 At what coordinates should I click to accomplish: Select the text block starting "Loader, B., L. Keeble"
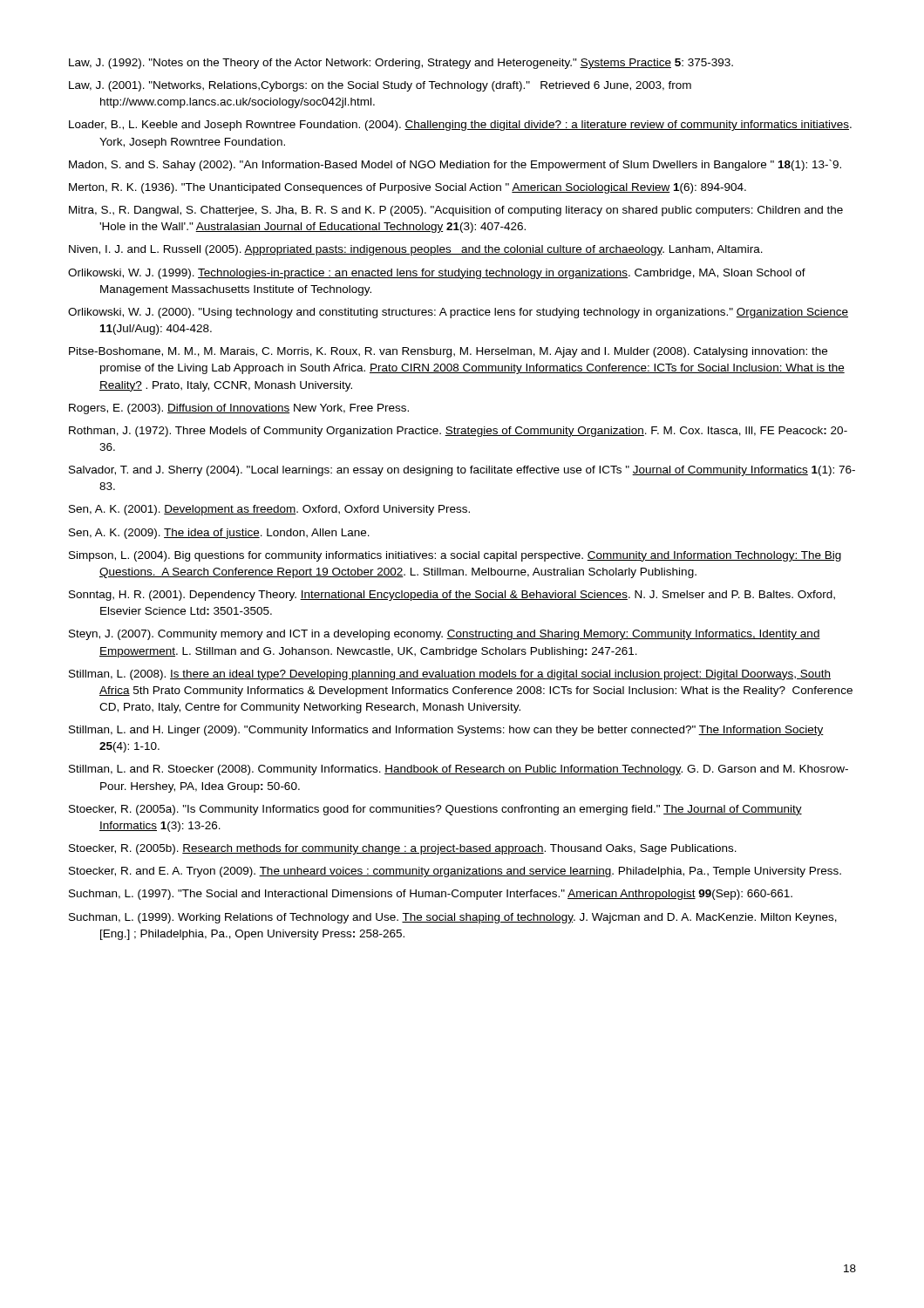click(460, 133)
